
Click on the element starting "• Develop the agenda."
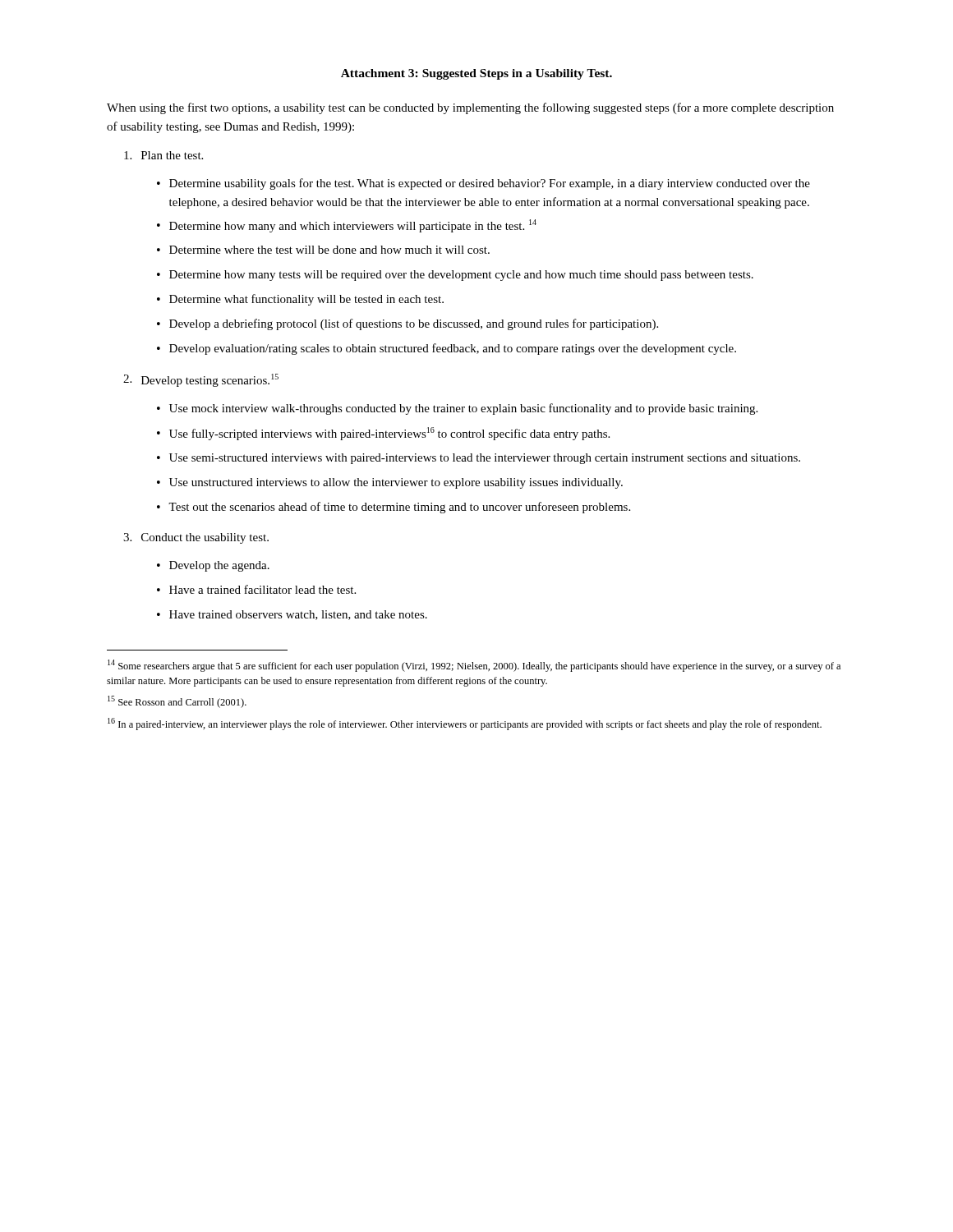tap(213, 566)
